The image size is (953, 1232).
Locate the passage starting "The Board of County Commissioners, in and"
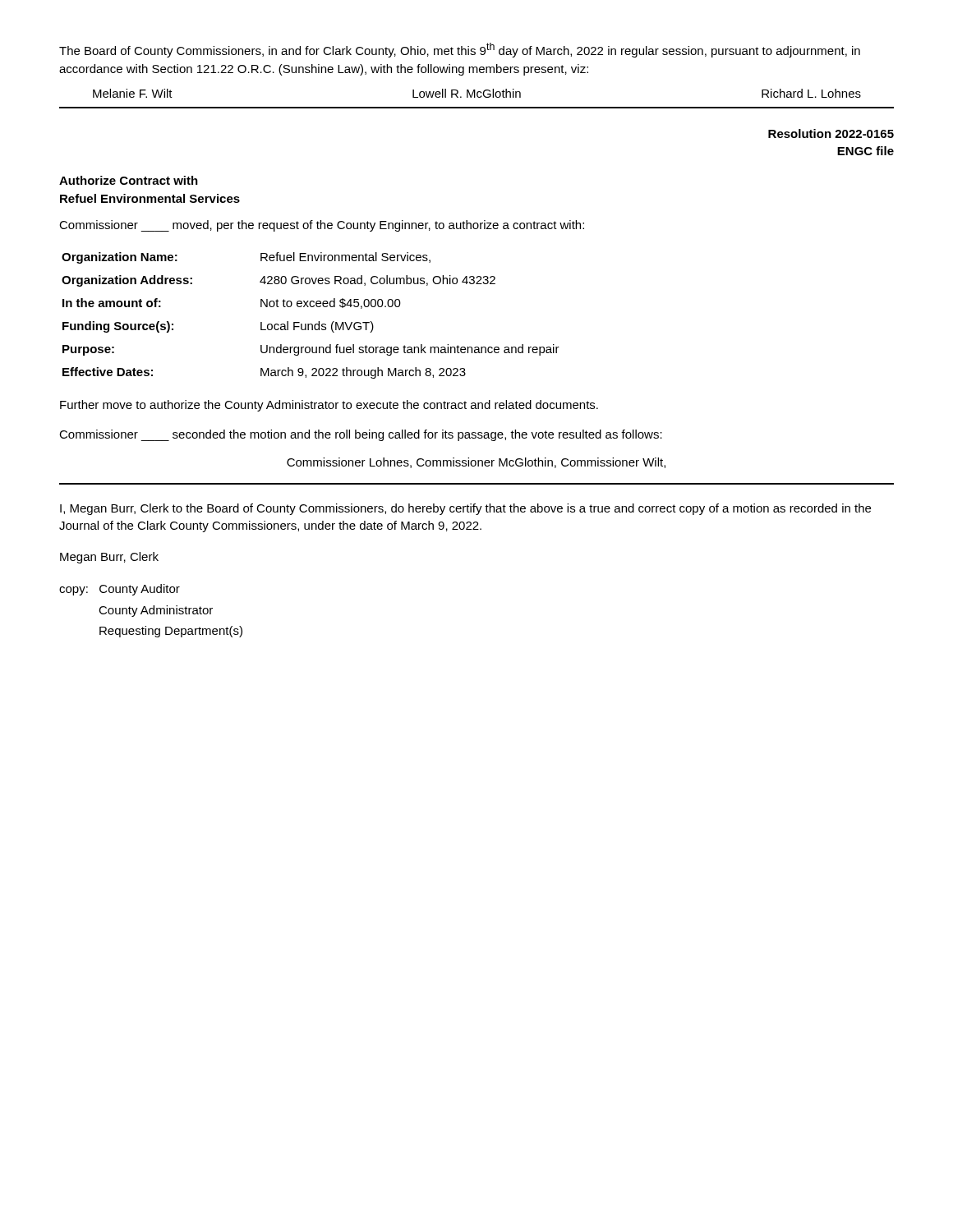click(x=460, y=58)
